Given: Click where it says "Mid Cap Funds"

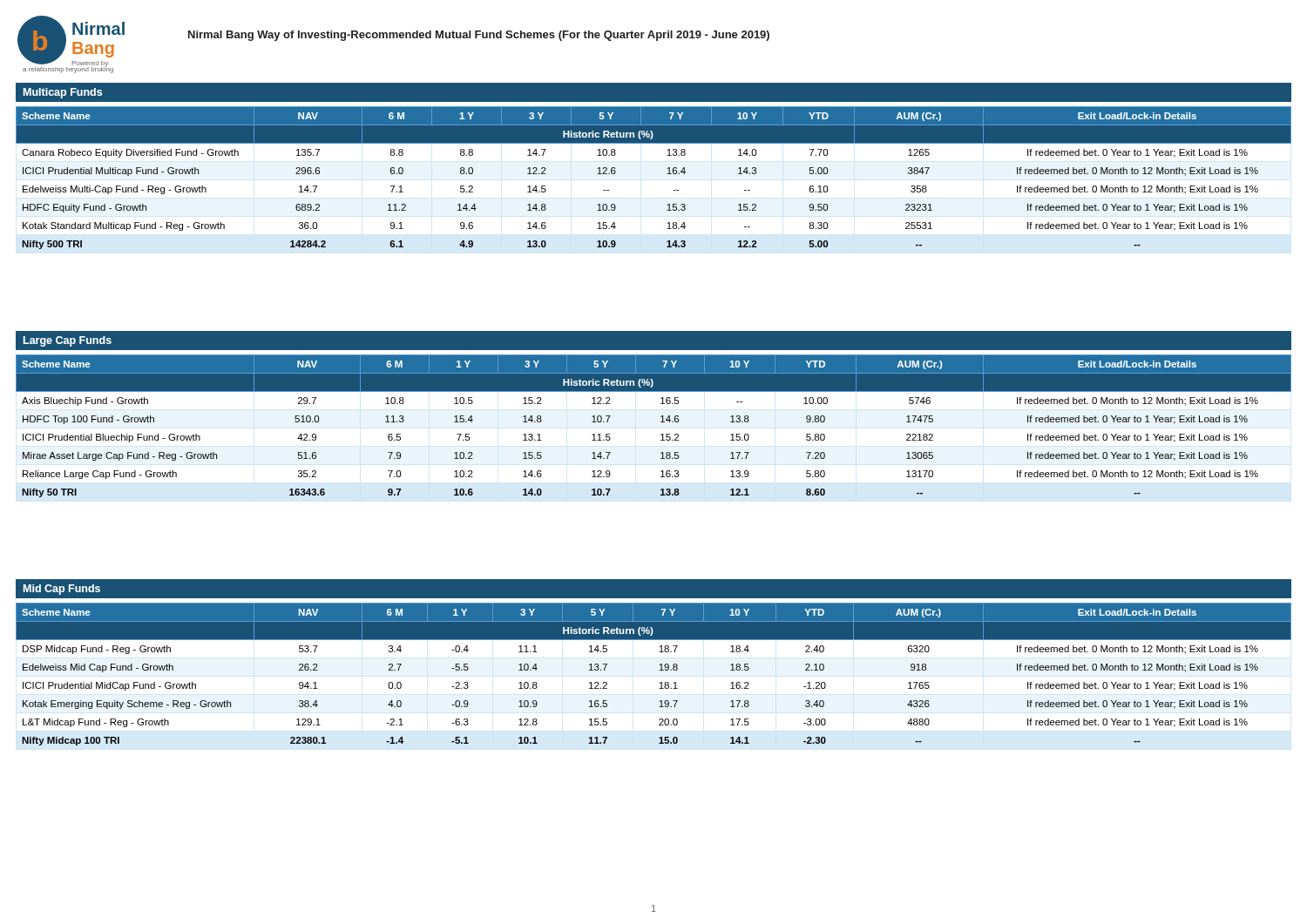Looking at the screenshot, I should point(654,589).
